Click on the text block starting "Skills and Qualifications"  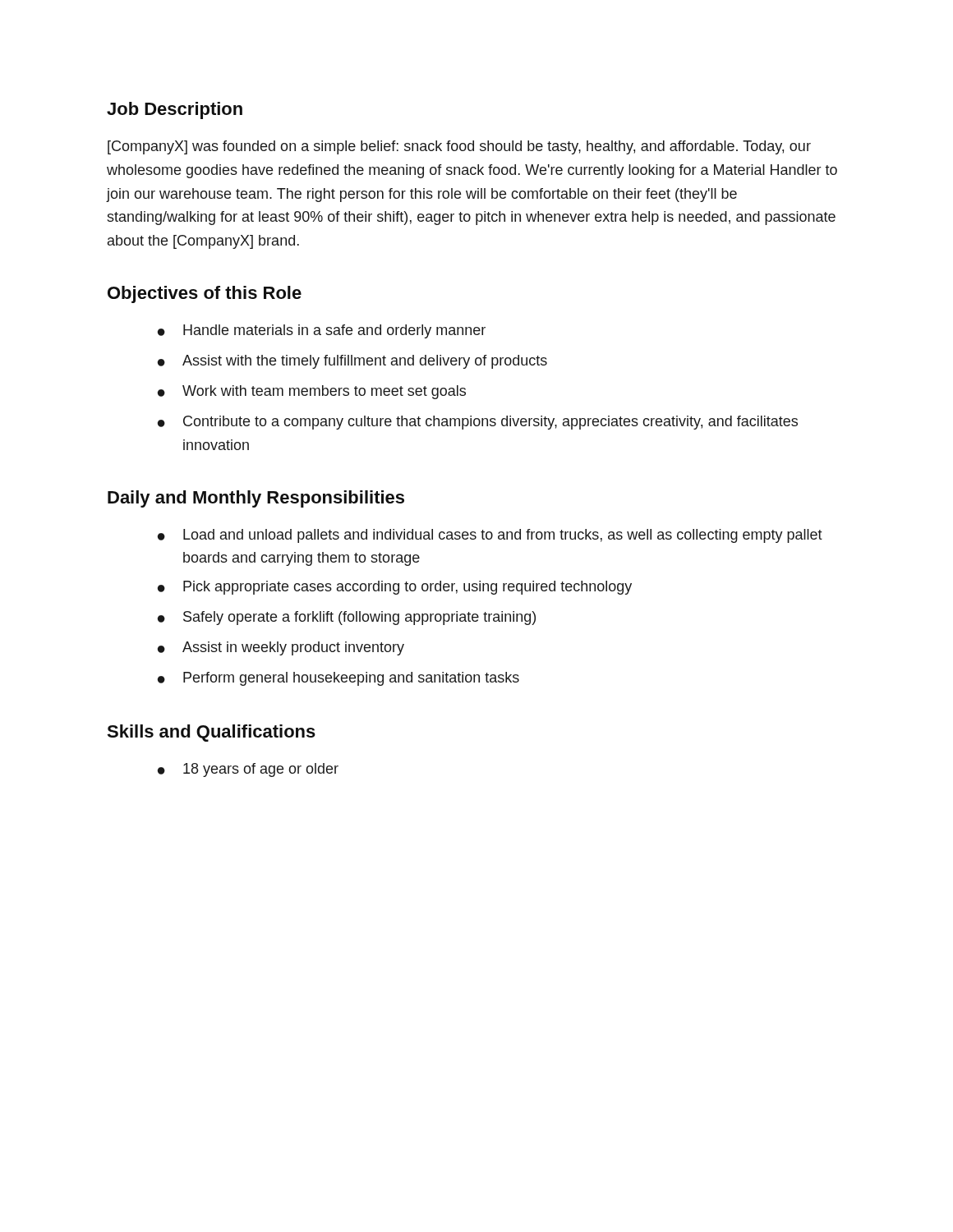coord(211,732)
